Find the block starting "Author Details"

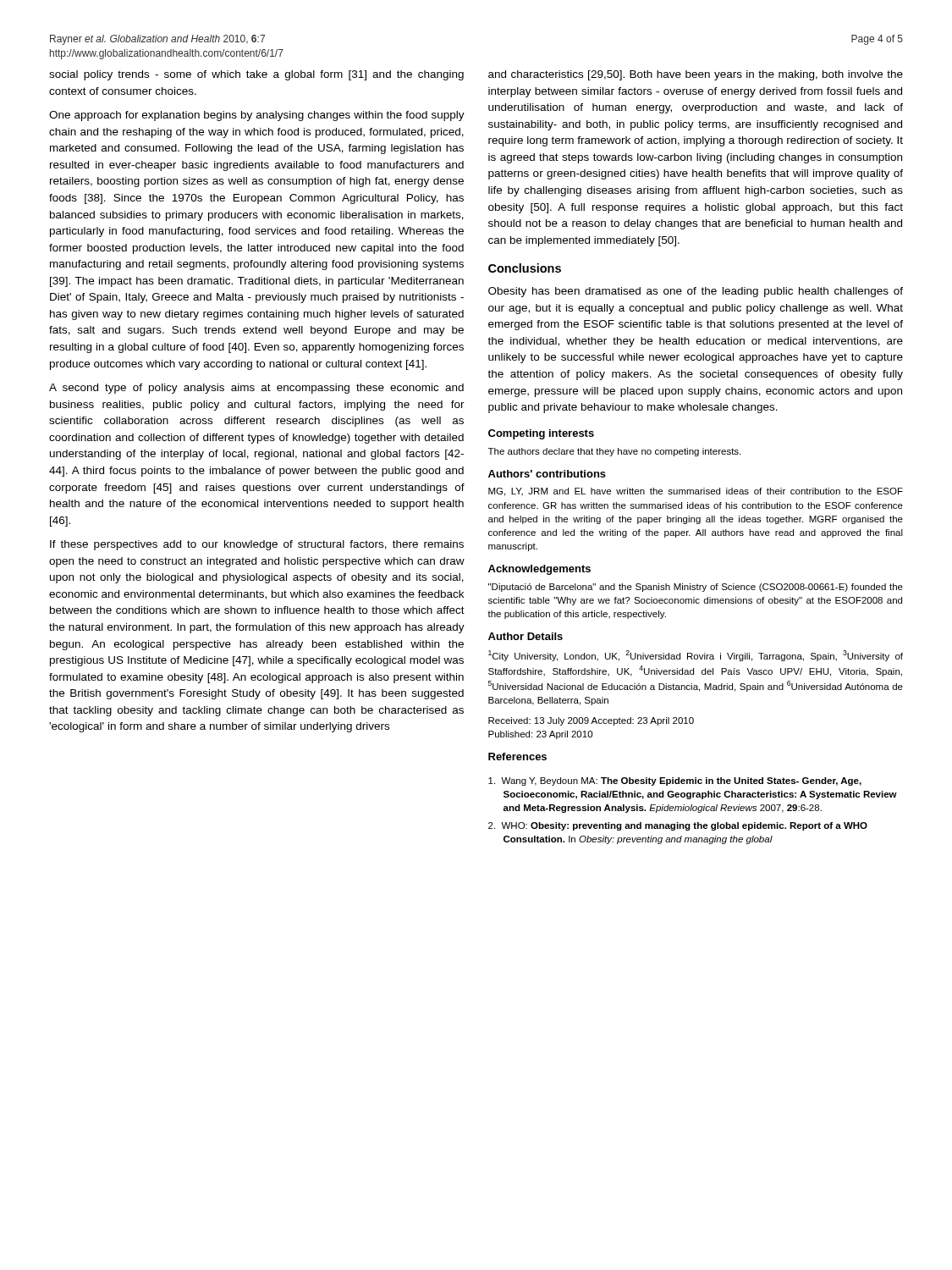click(x=525, y=636)
